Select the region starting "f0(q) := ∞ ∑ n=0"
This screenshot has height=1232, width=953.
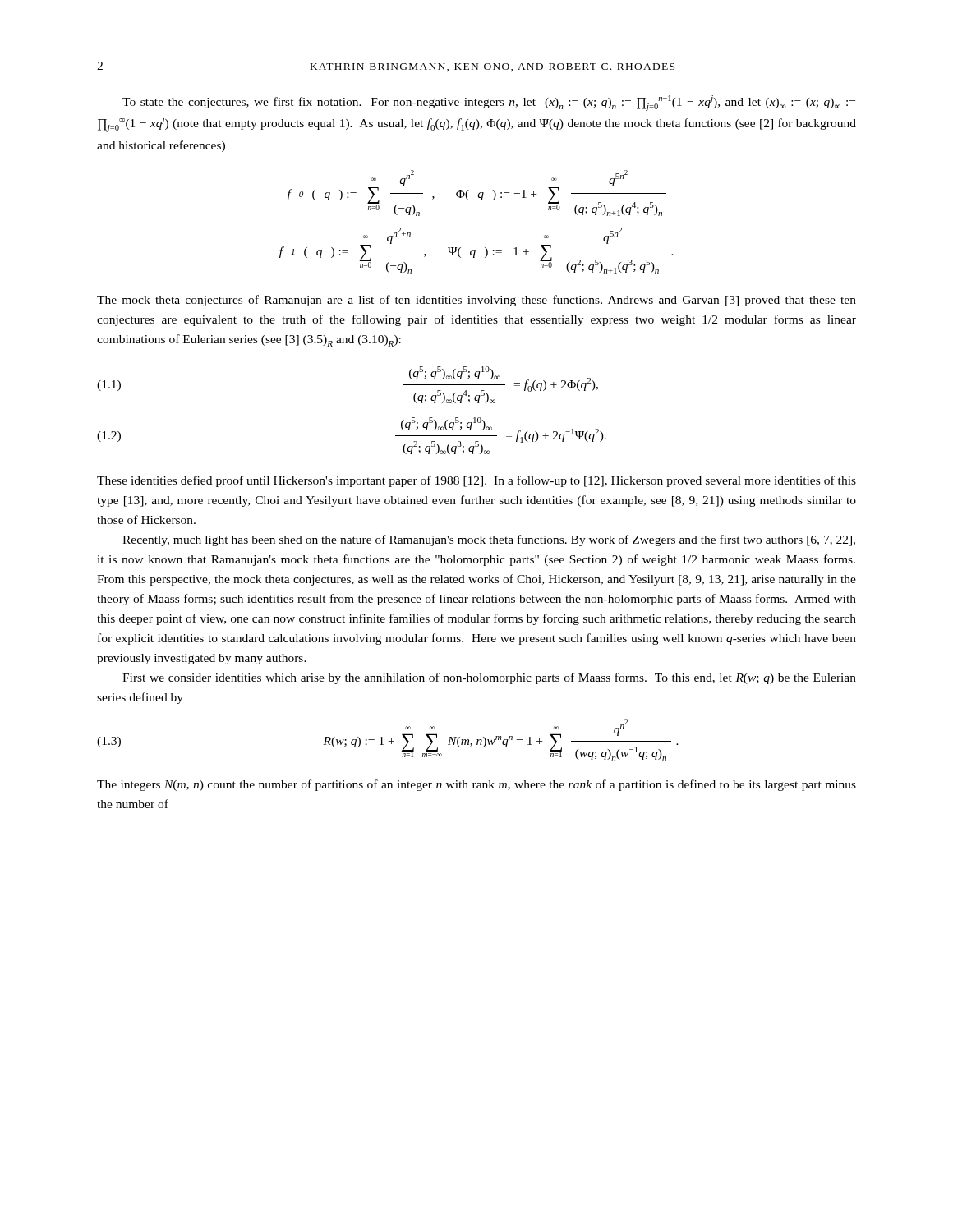coord(476,194)
